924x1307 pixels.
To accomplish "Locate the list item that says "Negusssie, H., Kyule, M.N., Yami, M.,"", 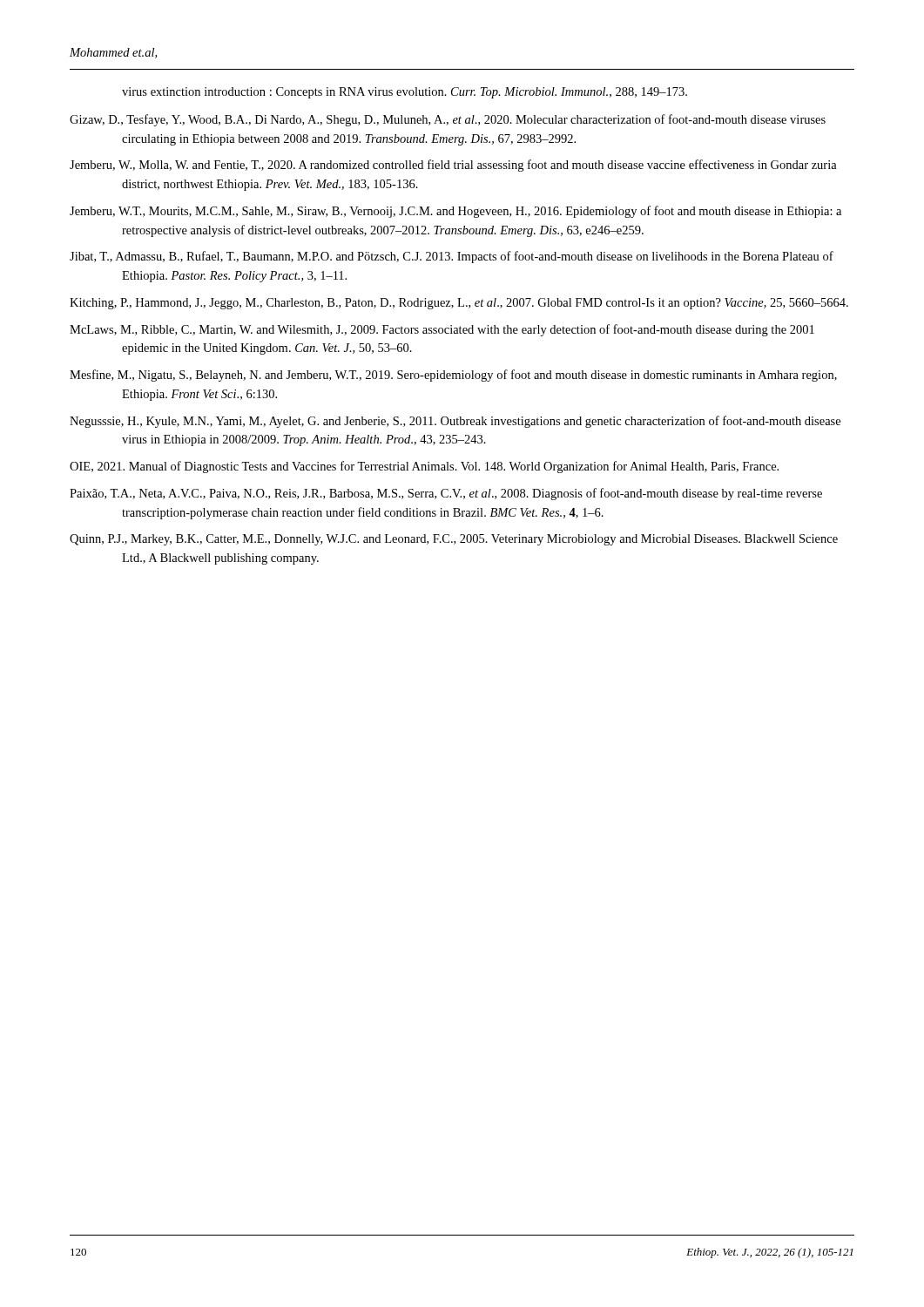I will pyautogui.click(x=455, y=430).
